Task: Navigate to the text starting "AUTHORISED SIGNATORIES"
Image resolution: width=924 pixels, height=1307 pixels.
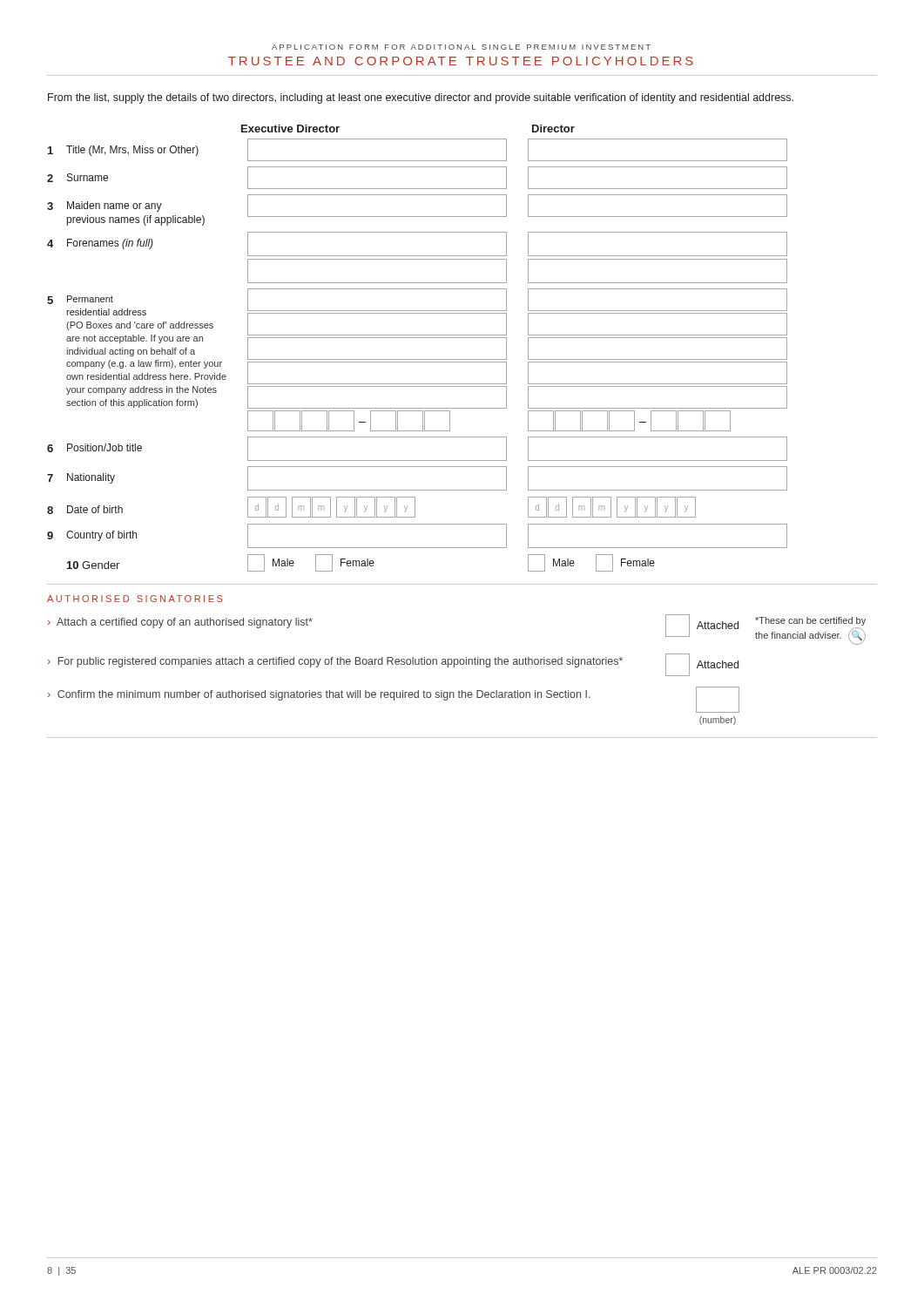Action: (136, 598)
